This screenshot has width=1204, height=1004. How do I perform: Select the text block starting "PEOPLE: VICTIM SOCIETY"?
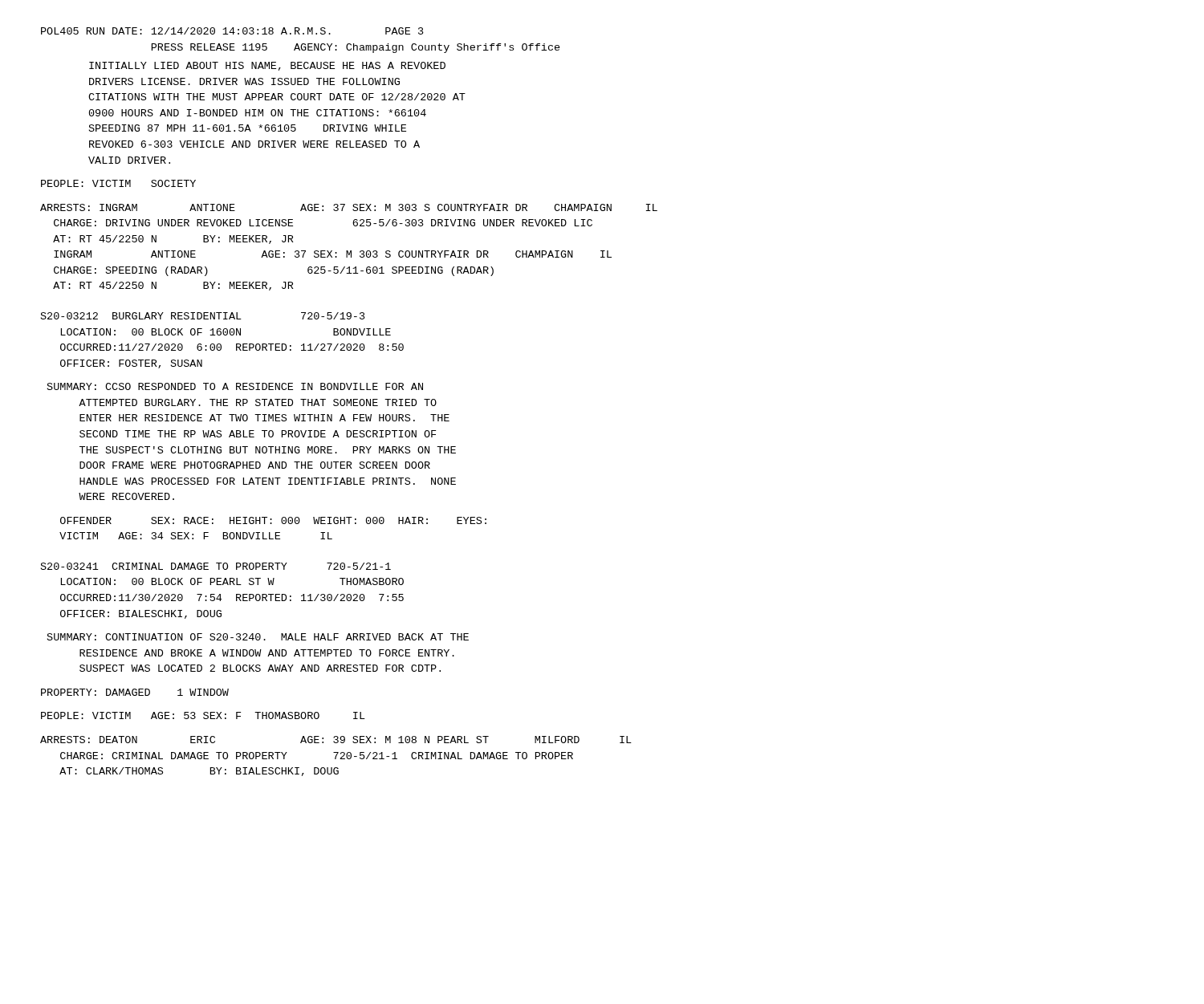(118, 184)
